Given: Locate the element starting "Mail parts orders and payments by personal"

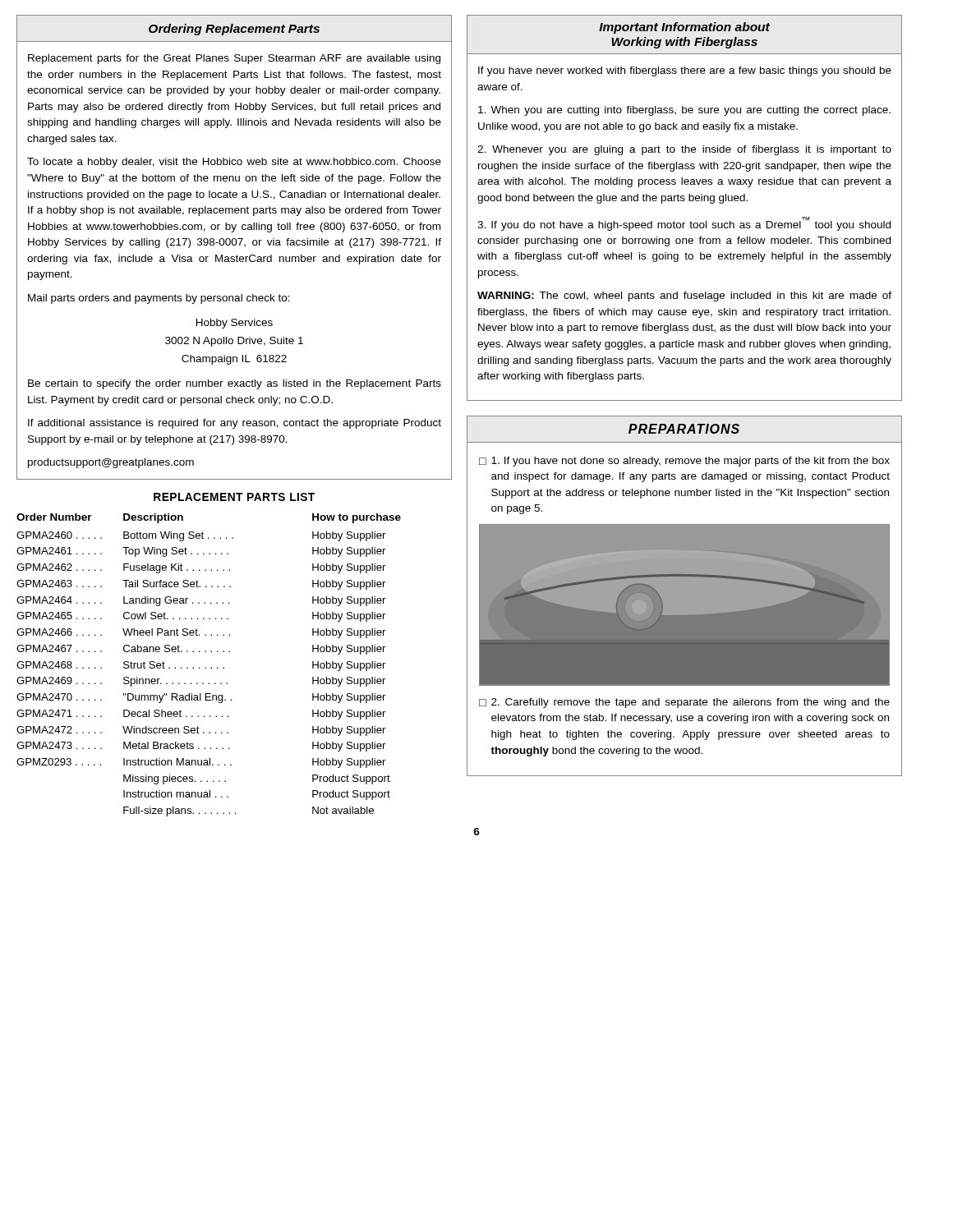Looking at the screenshot, I should [x=159, y=298].
